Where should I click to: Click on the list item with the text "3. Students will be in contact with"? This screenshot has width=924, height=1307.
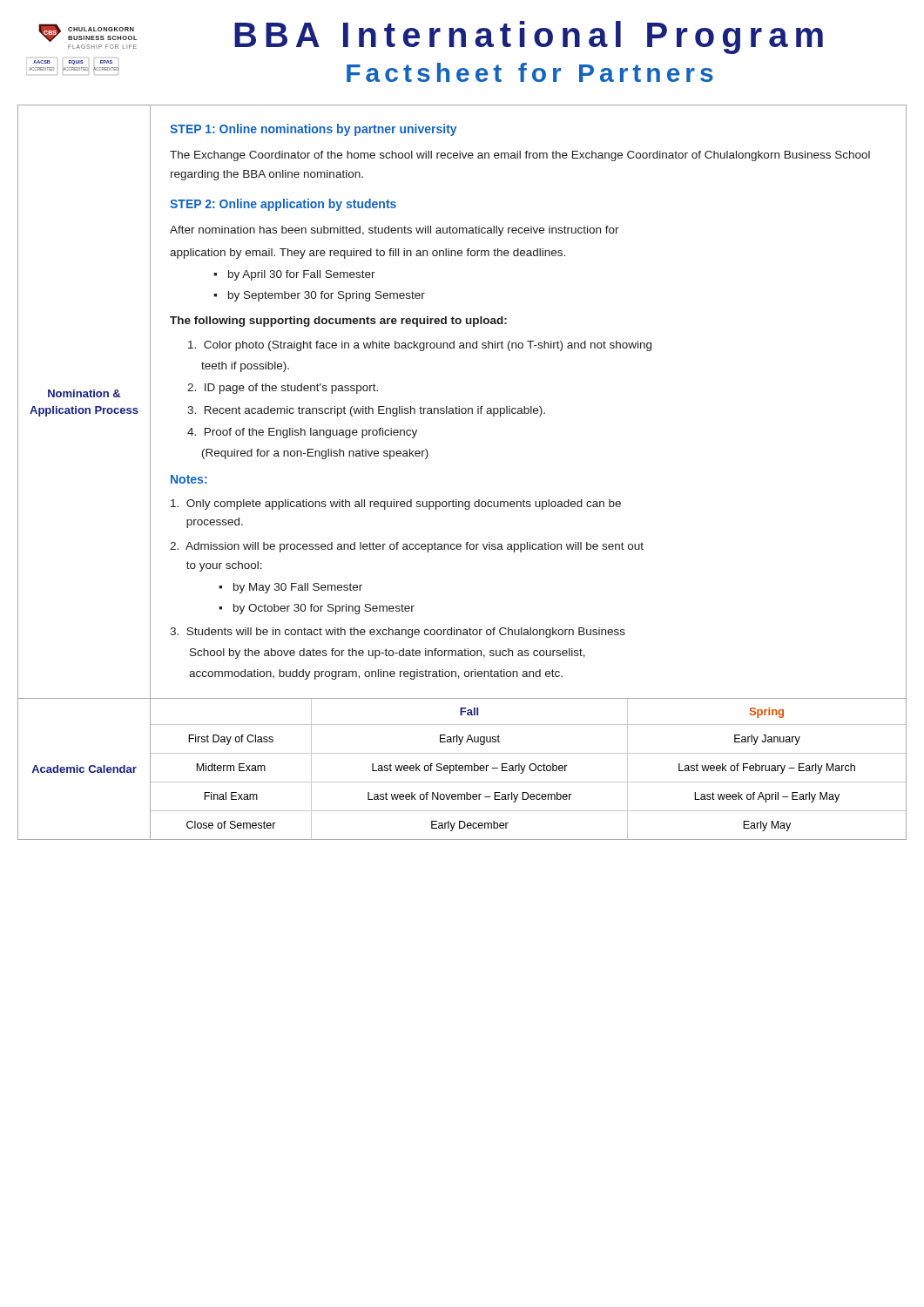[x=398, y=632]
